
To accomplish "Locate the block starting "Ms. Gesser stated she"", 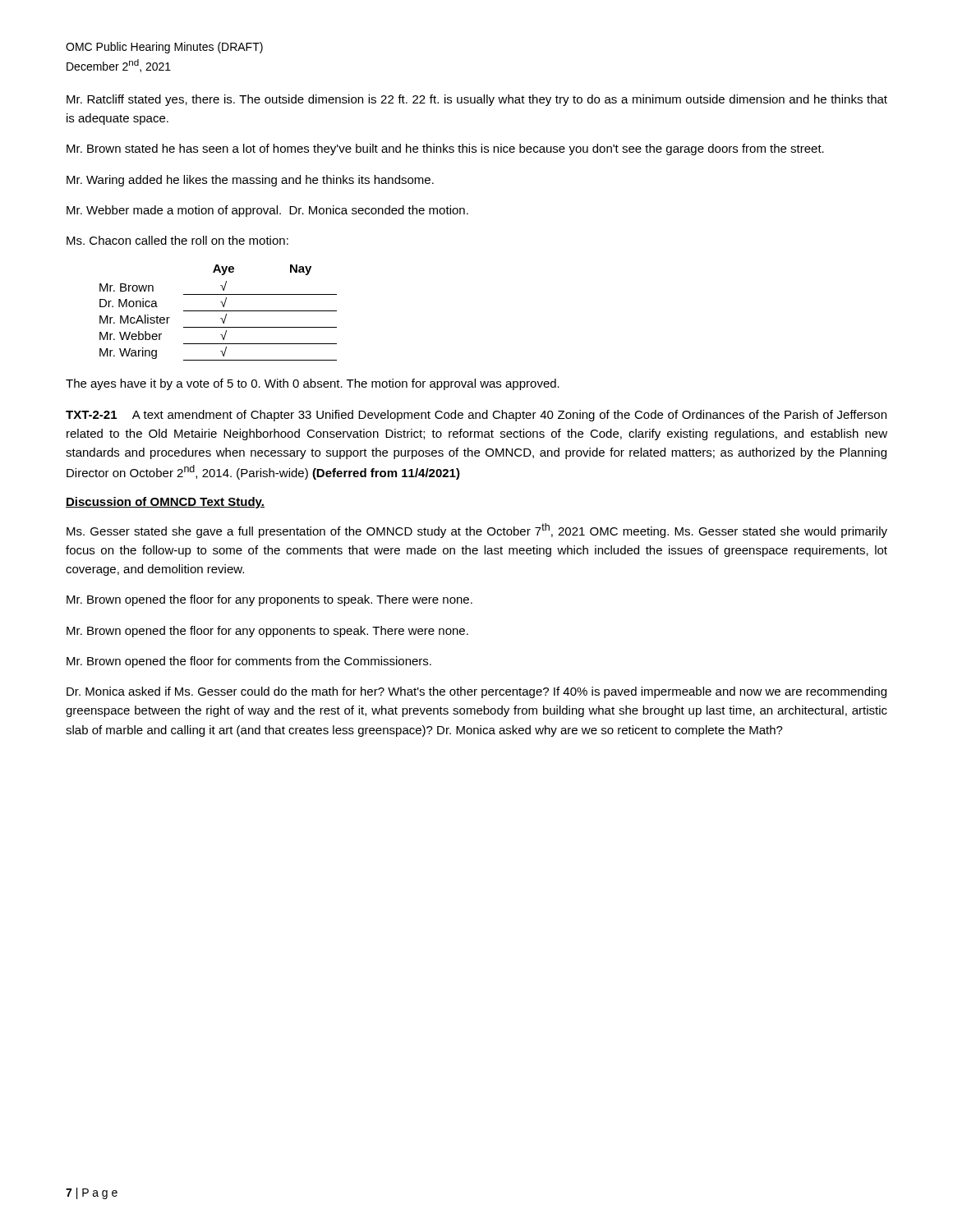I will point(476,549).
